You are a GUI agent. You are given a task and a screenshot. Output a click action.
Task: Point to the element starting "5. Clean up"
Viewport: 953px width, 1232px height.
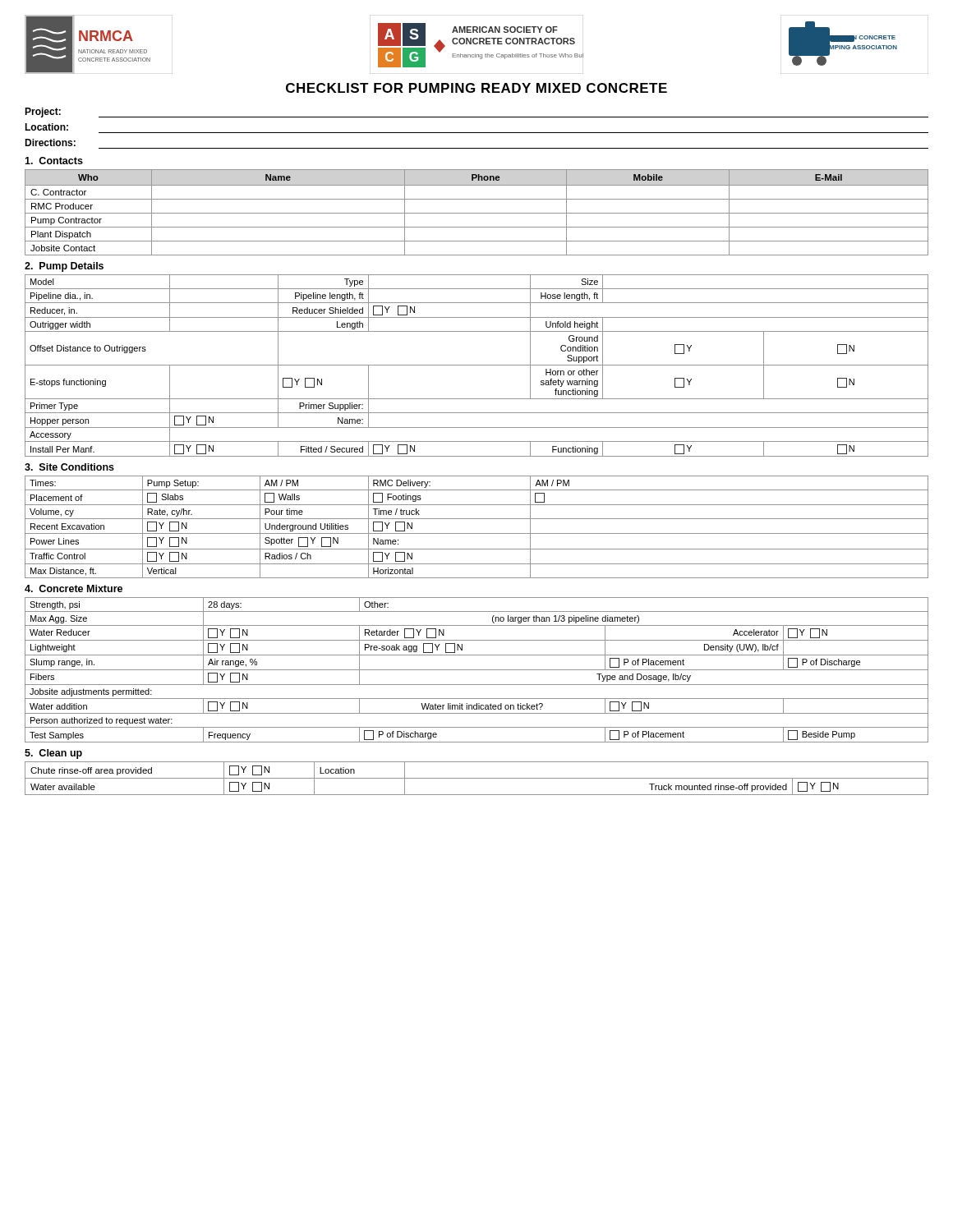[x=53, y=753]
